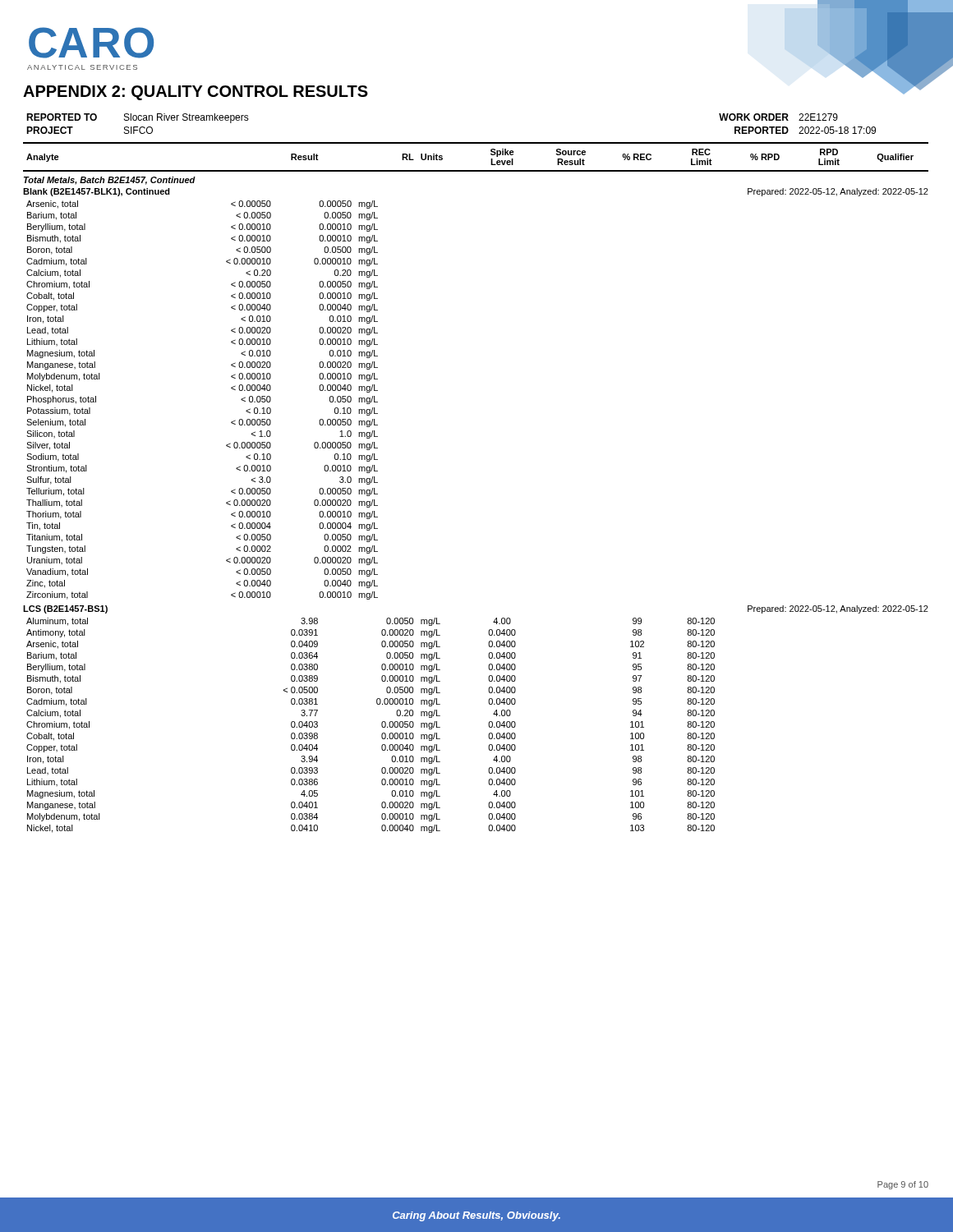Find the title that says "APPENDIX 2: QUALITY CONTROL RESULTS"
The width and height of the screenshot is (953, 1232).
(196, 91)
